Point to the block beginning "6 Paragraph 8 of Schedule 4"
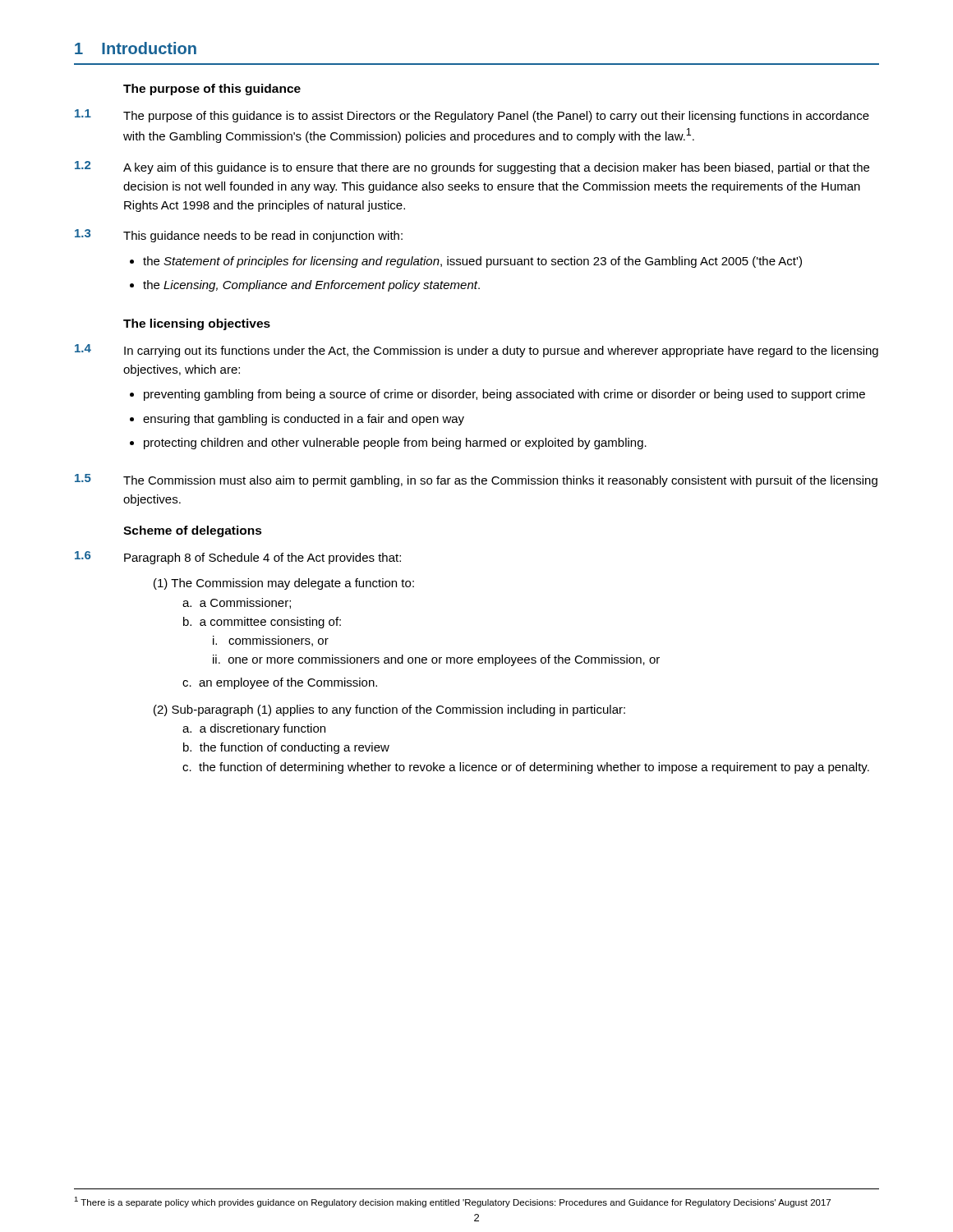The image size is (953, 1232). [x=476, y=662]
